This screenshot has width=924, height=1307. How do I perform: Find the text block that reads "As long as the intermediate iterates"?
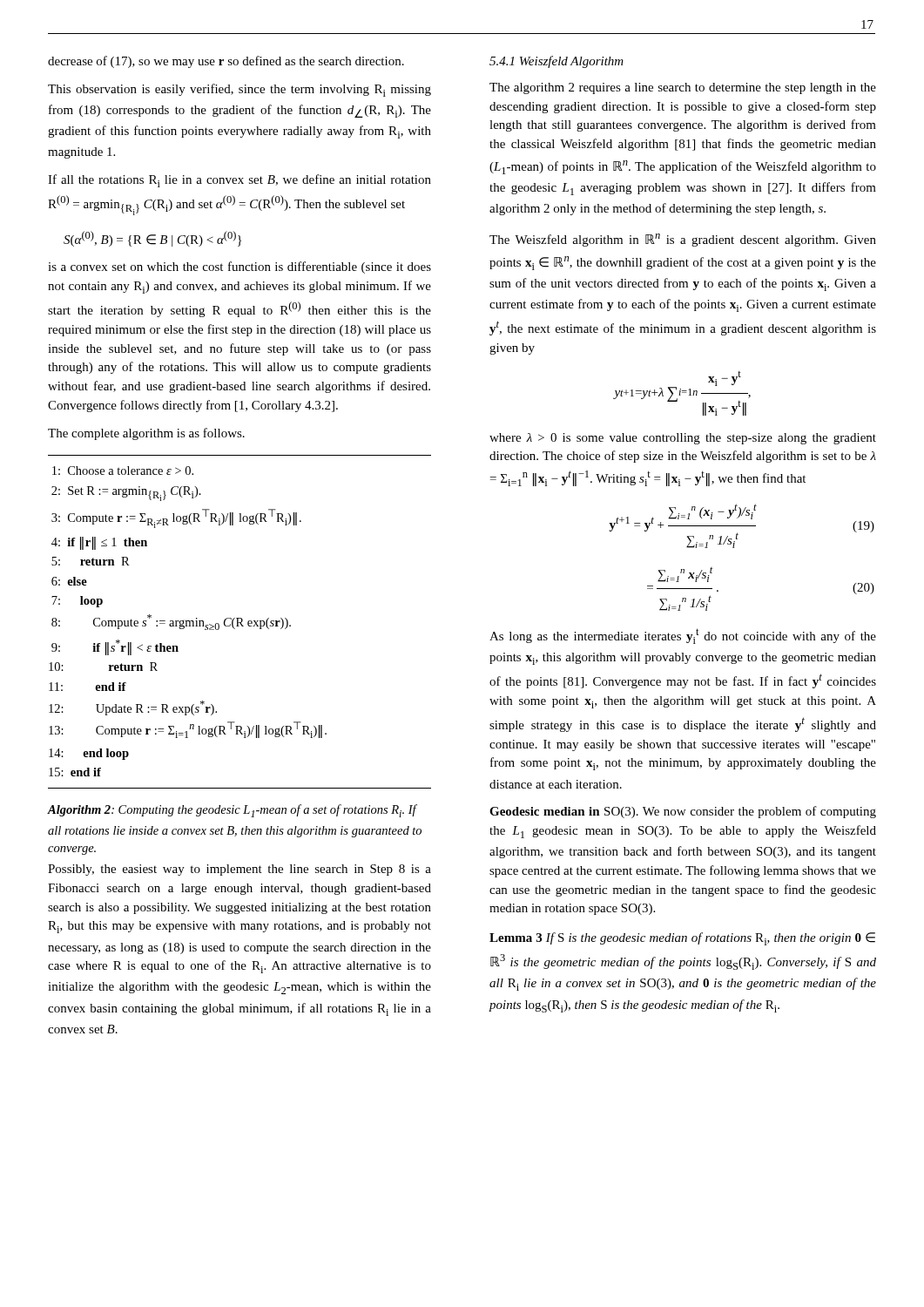[x=683, y=771]
